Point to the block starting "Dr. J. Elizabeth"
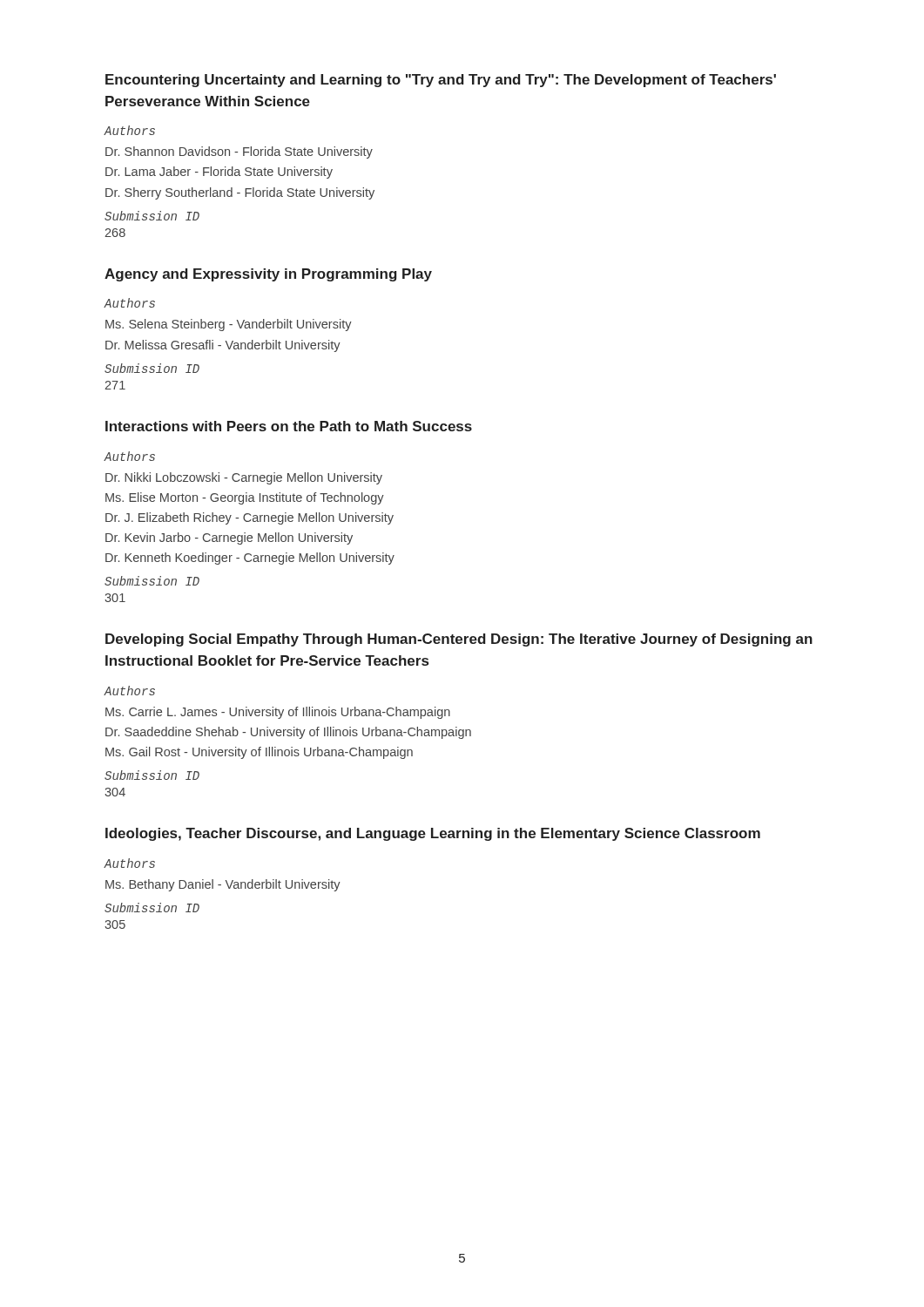 tap(249, 517)
